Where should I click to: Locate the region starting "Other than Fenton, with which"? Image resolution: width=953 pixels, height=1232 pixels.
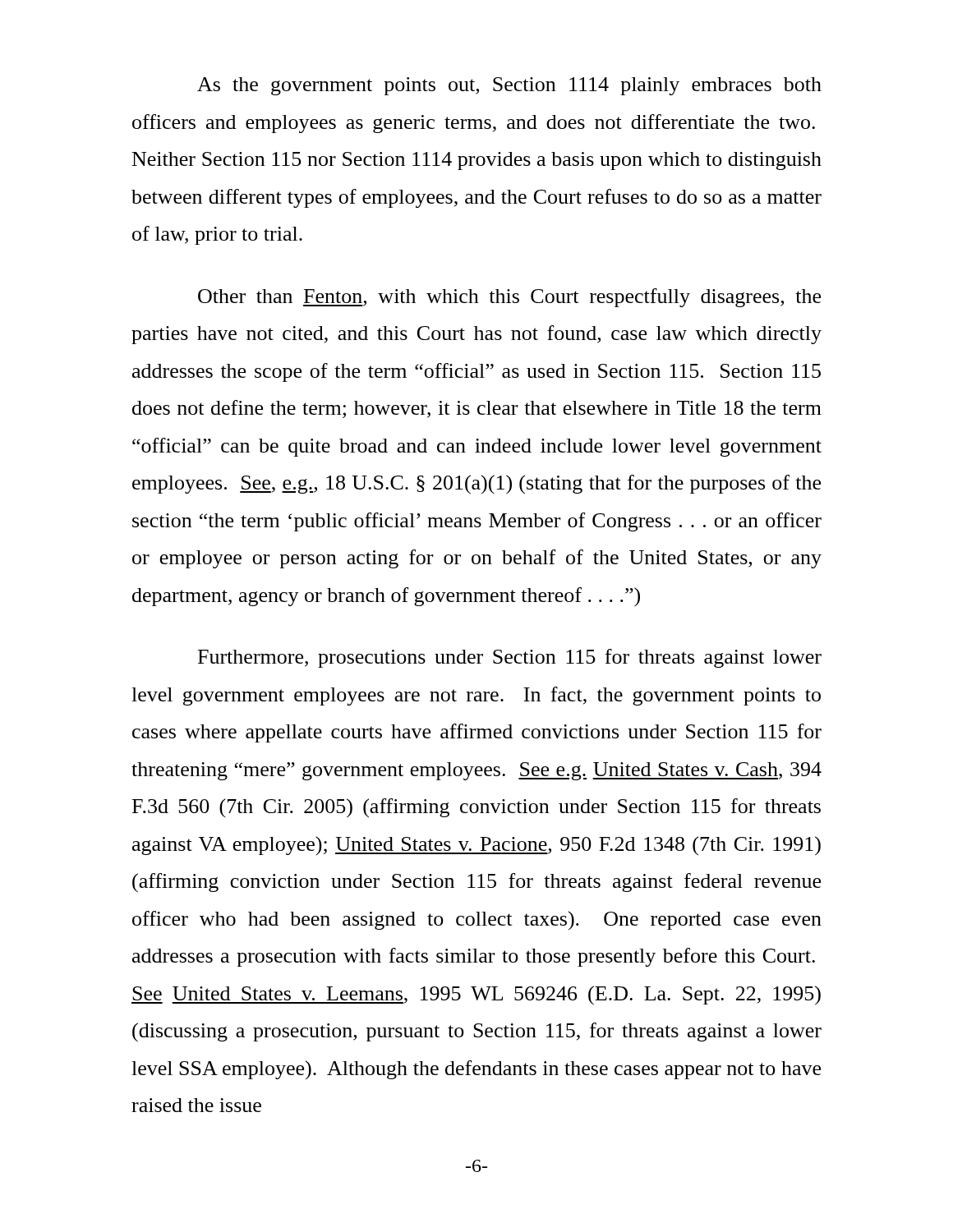[476, 445]
